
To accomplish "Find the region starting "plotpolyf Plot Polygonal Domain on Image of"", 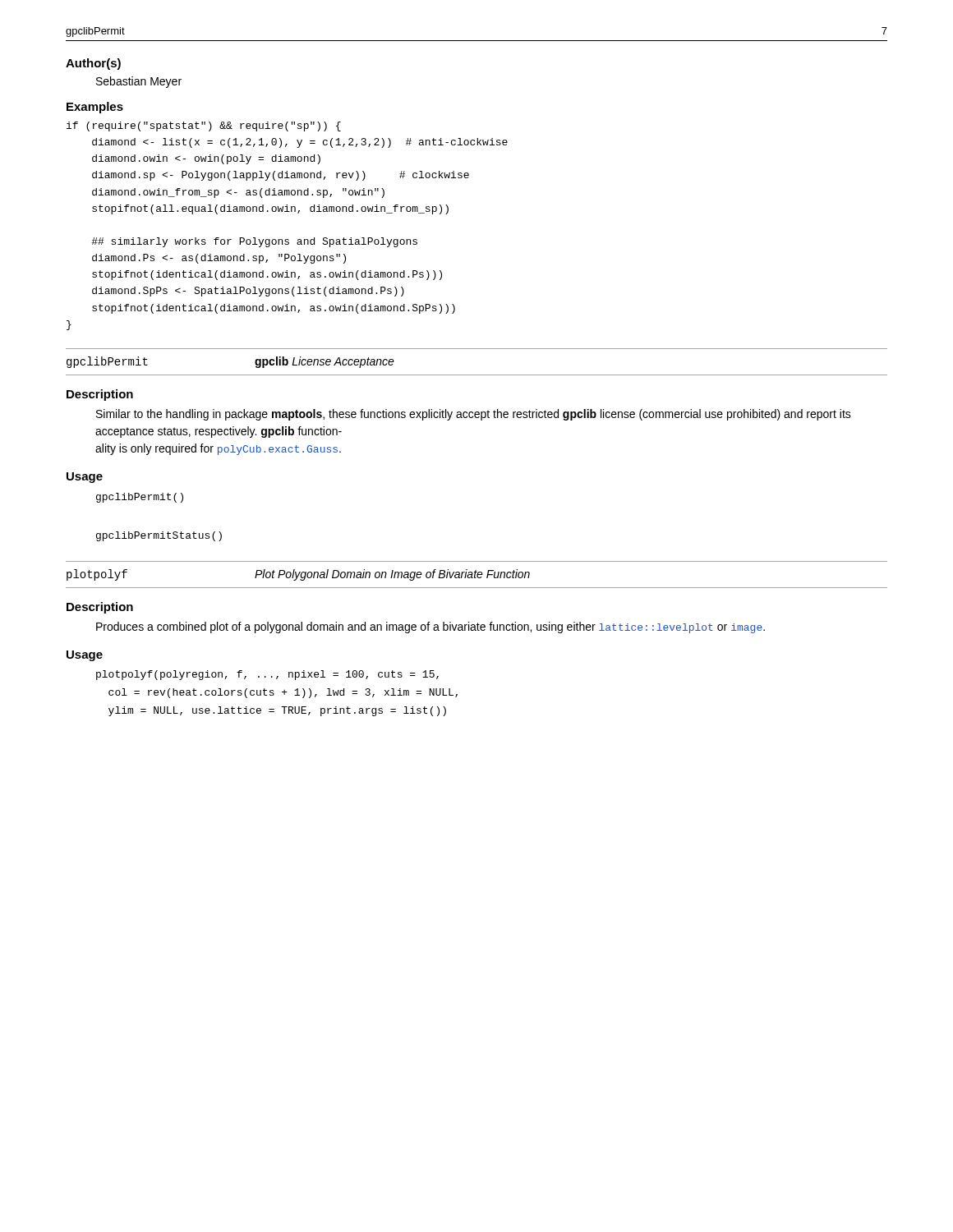I will click(x=298, y=574).
